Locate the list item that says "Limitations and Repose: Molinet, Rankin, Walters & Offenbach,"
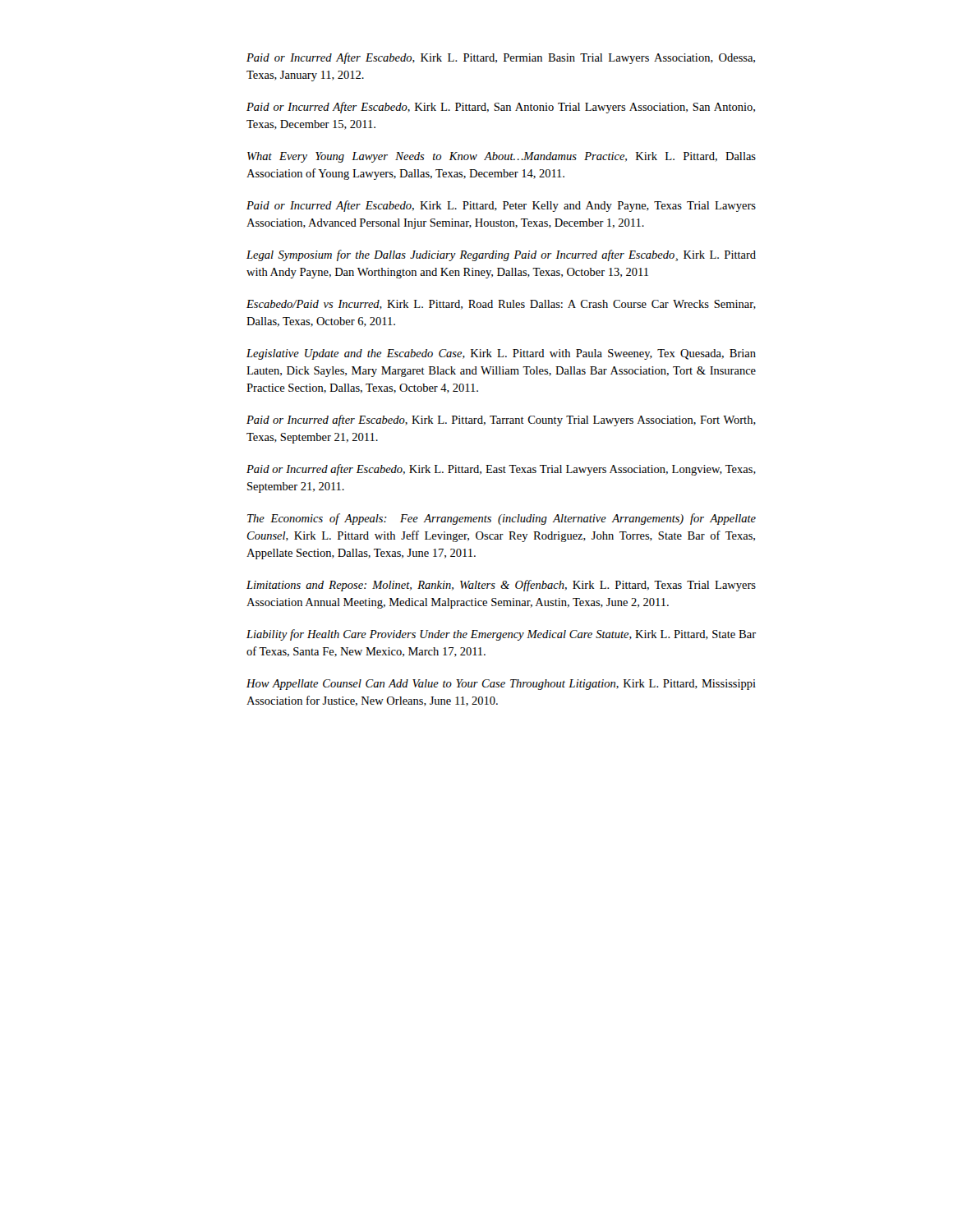Image resolution: width=953 pixels, height=1232 pixels. (501, 594)
